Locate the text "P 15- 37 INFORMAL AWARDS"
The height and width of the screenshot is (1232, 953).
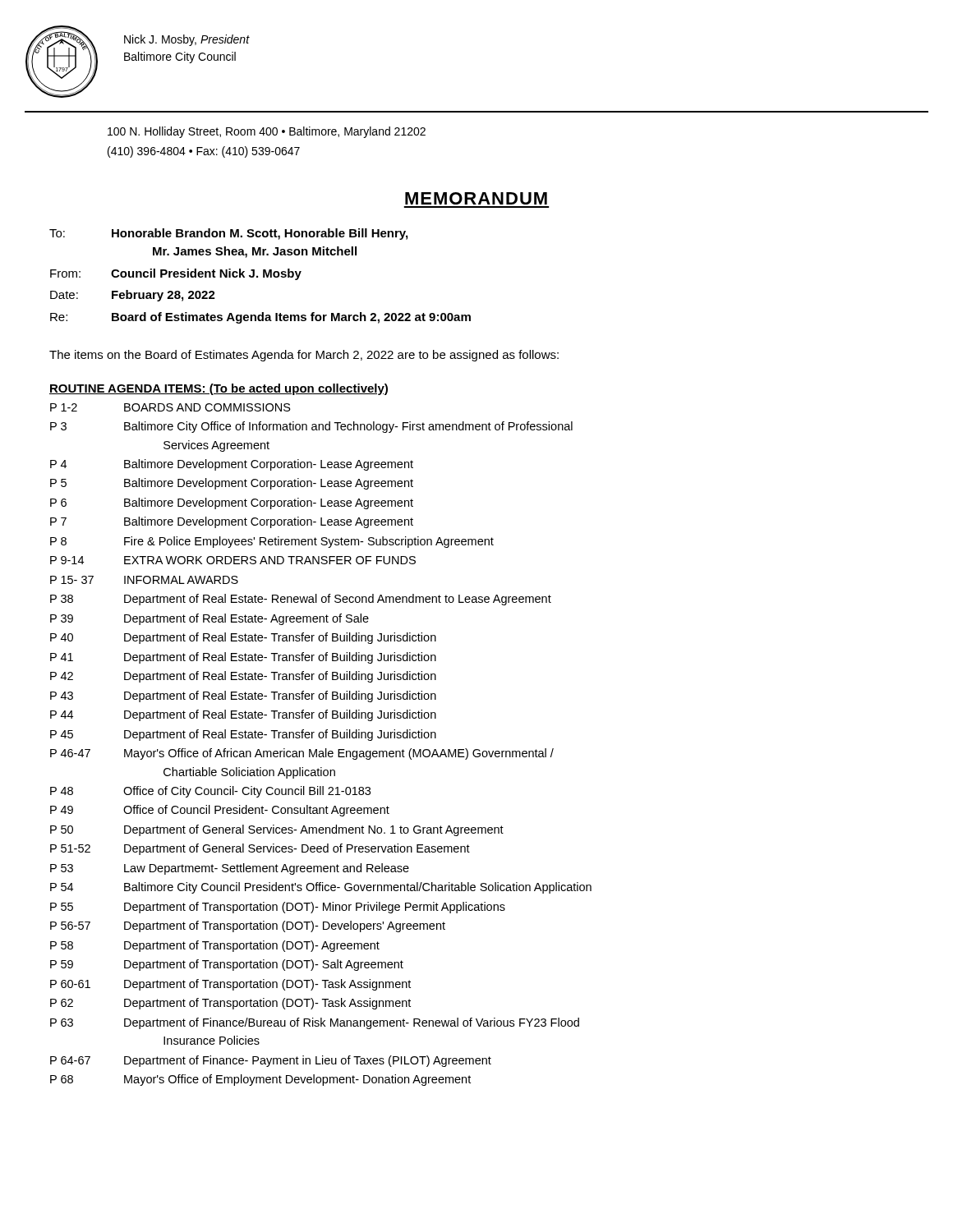pyautogui.click(x=144, y=580)
